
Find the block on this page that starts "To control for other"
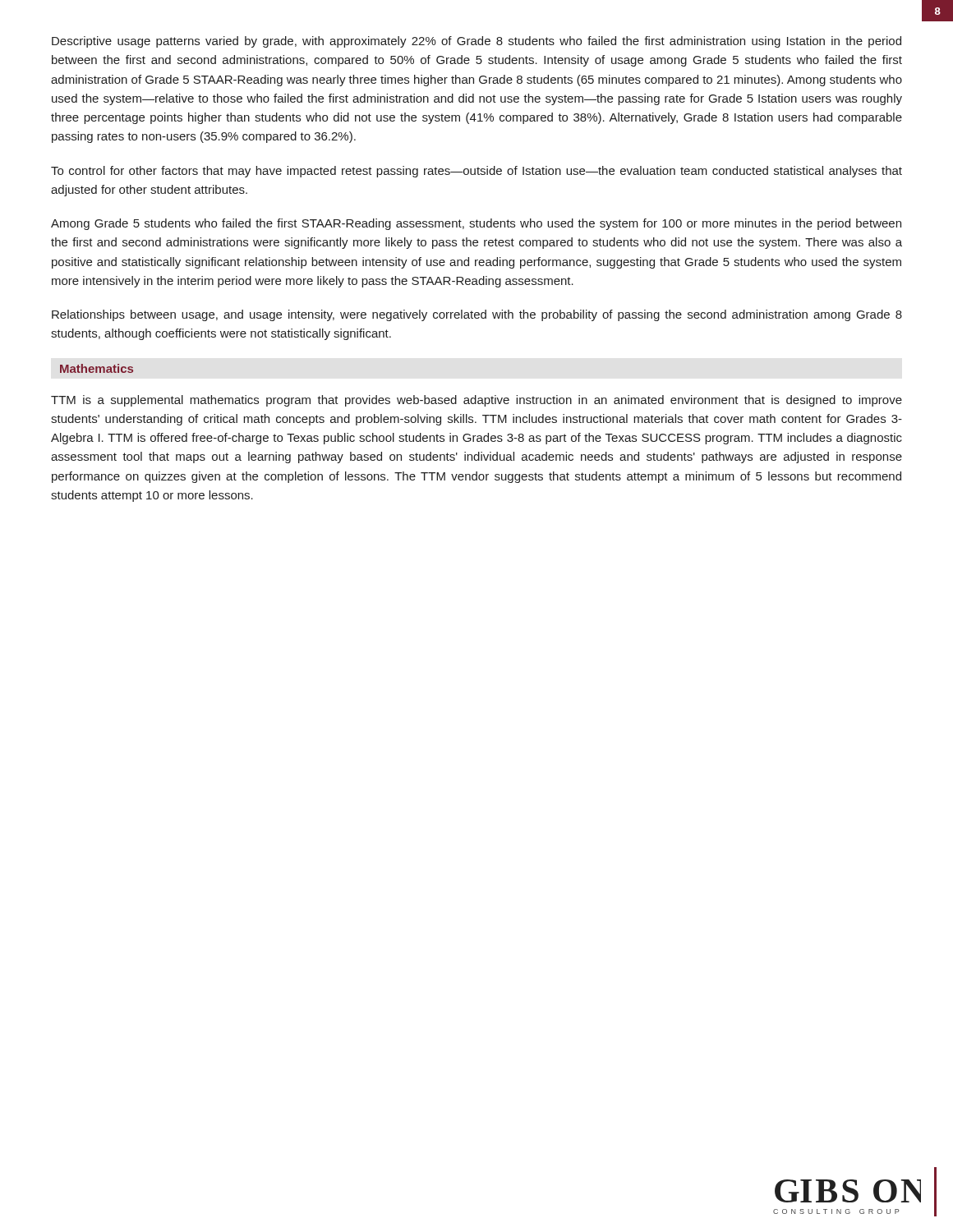pos(476,180)
